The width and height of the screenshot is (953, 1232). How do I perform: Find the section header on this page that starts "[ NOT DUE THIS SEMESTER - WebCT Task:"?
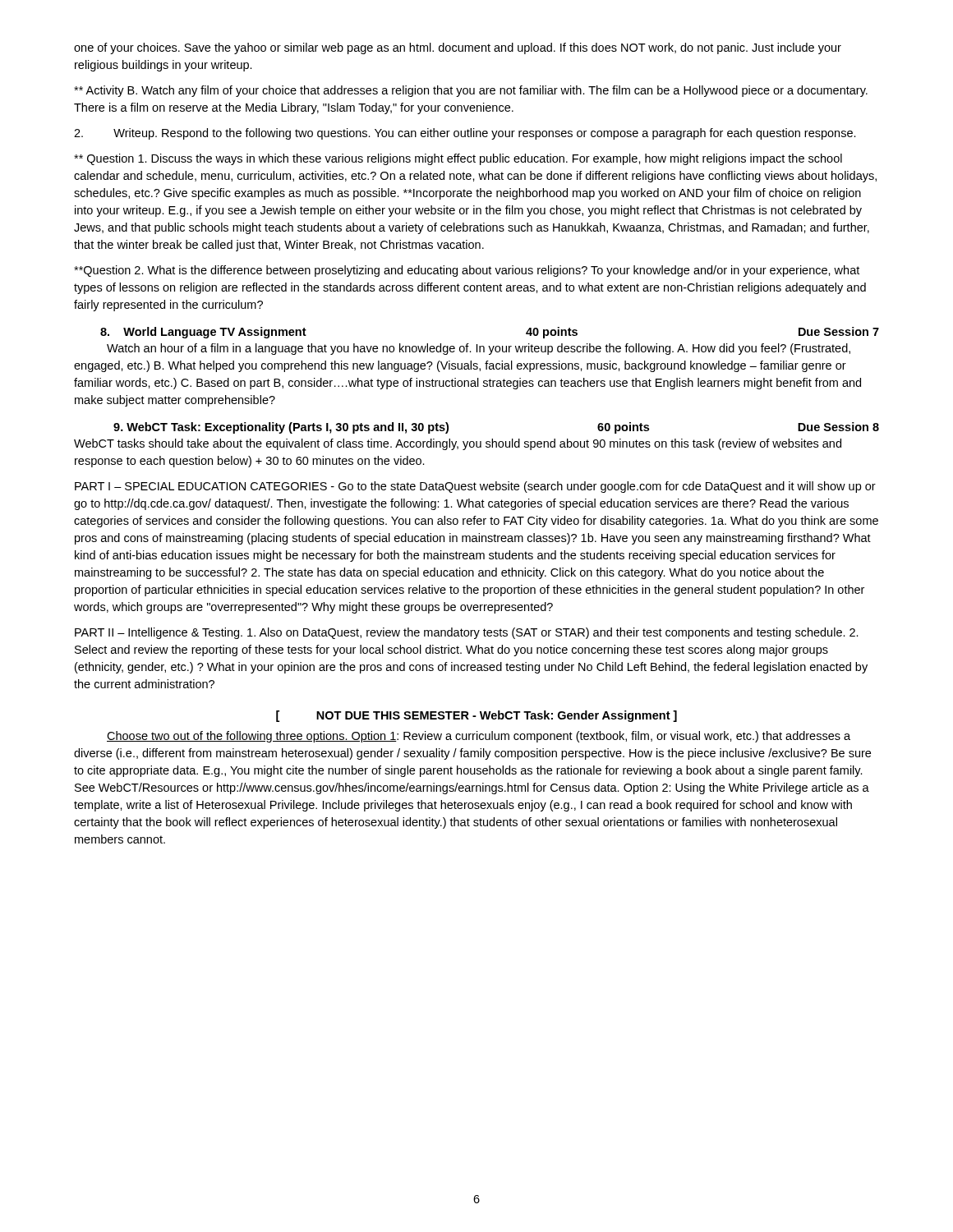(476, 715)
